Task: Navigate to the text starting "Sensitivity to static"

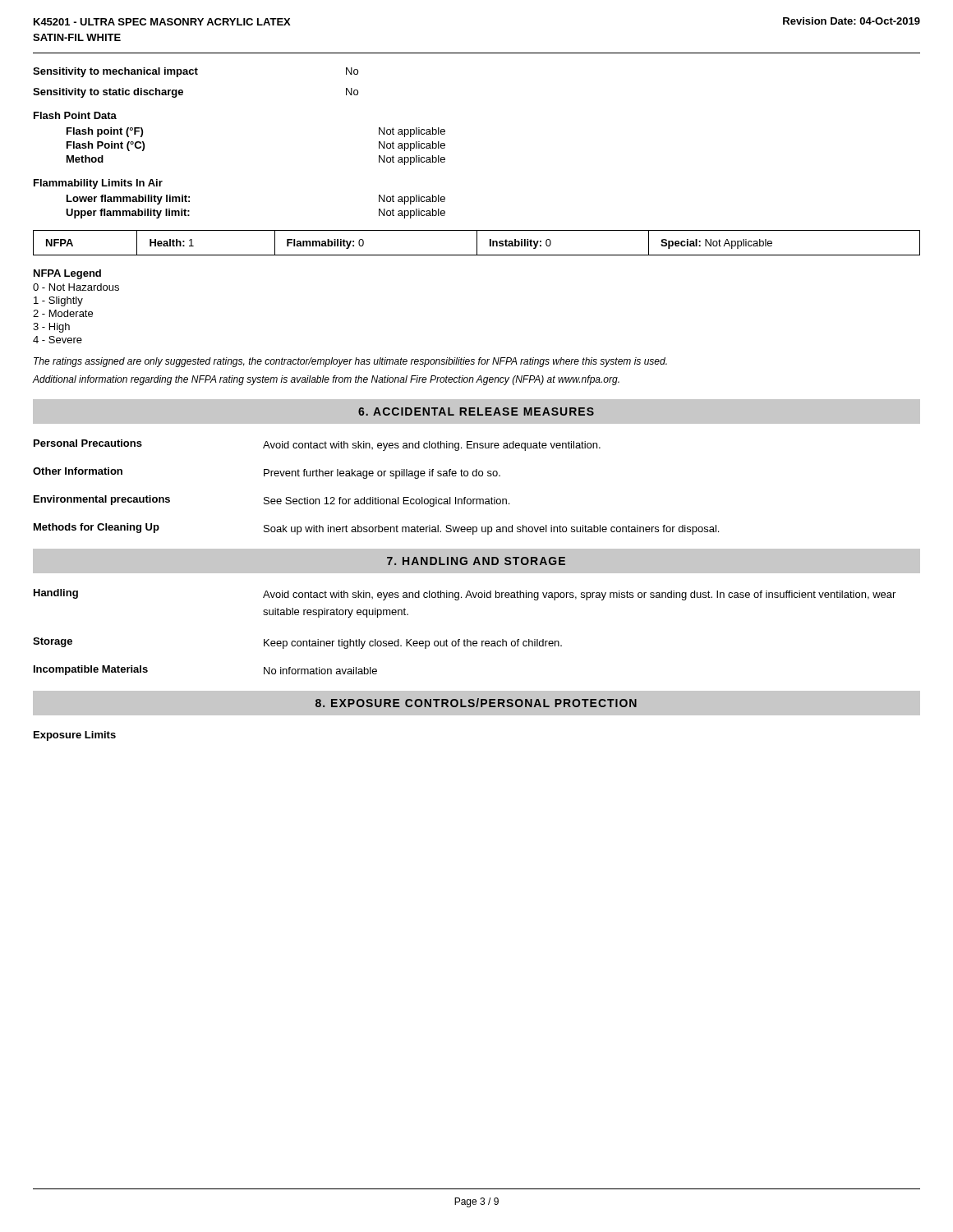Action: [105, 92]
